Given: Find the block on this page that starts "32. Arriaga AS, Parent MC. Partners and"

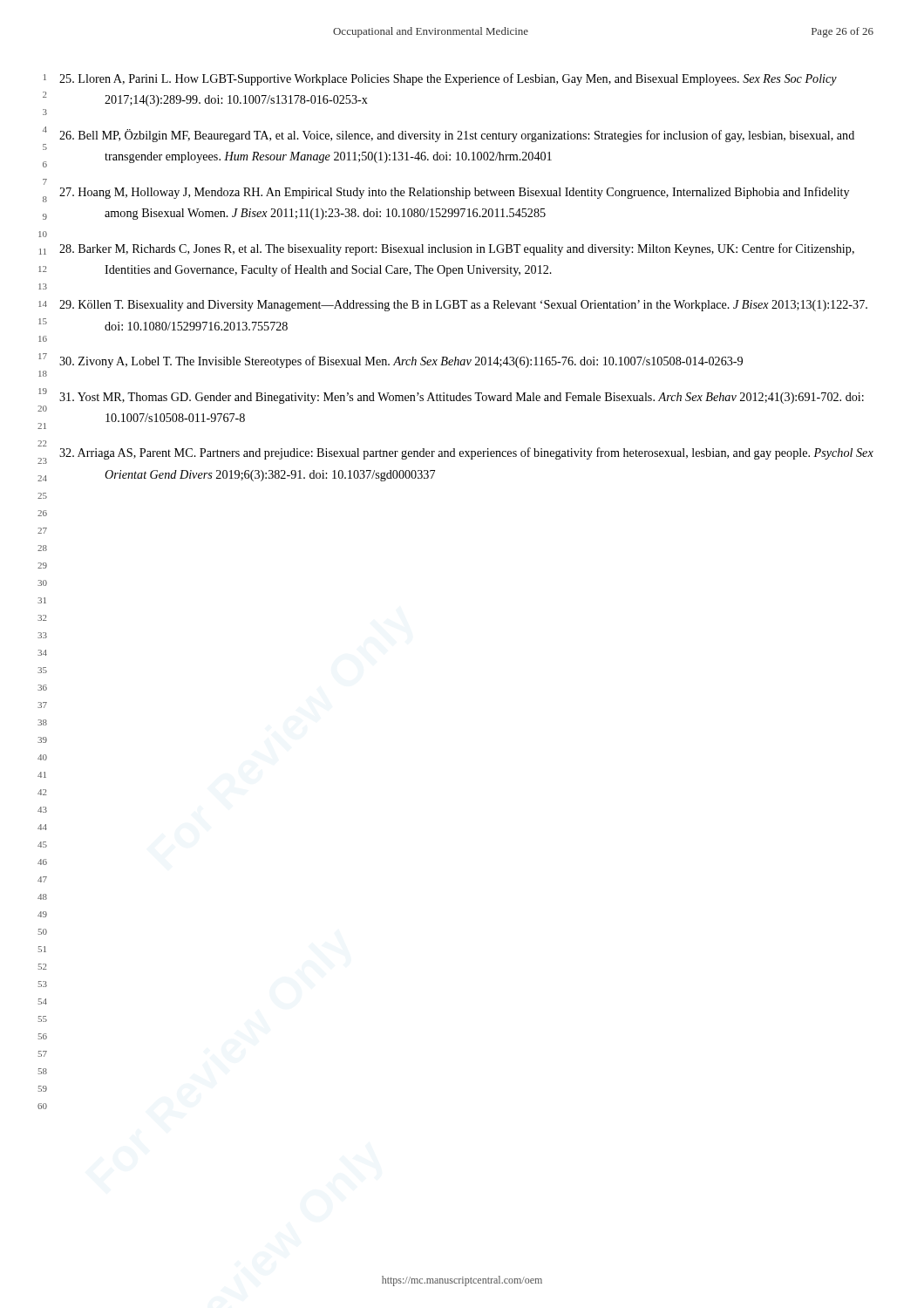Looking at the screenshot, I should point(466,464).
